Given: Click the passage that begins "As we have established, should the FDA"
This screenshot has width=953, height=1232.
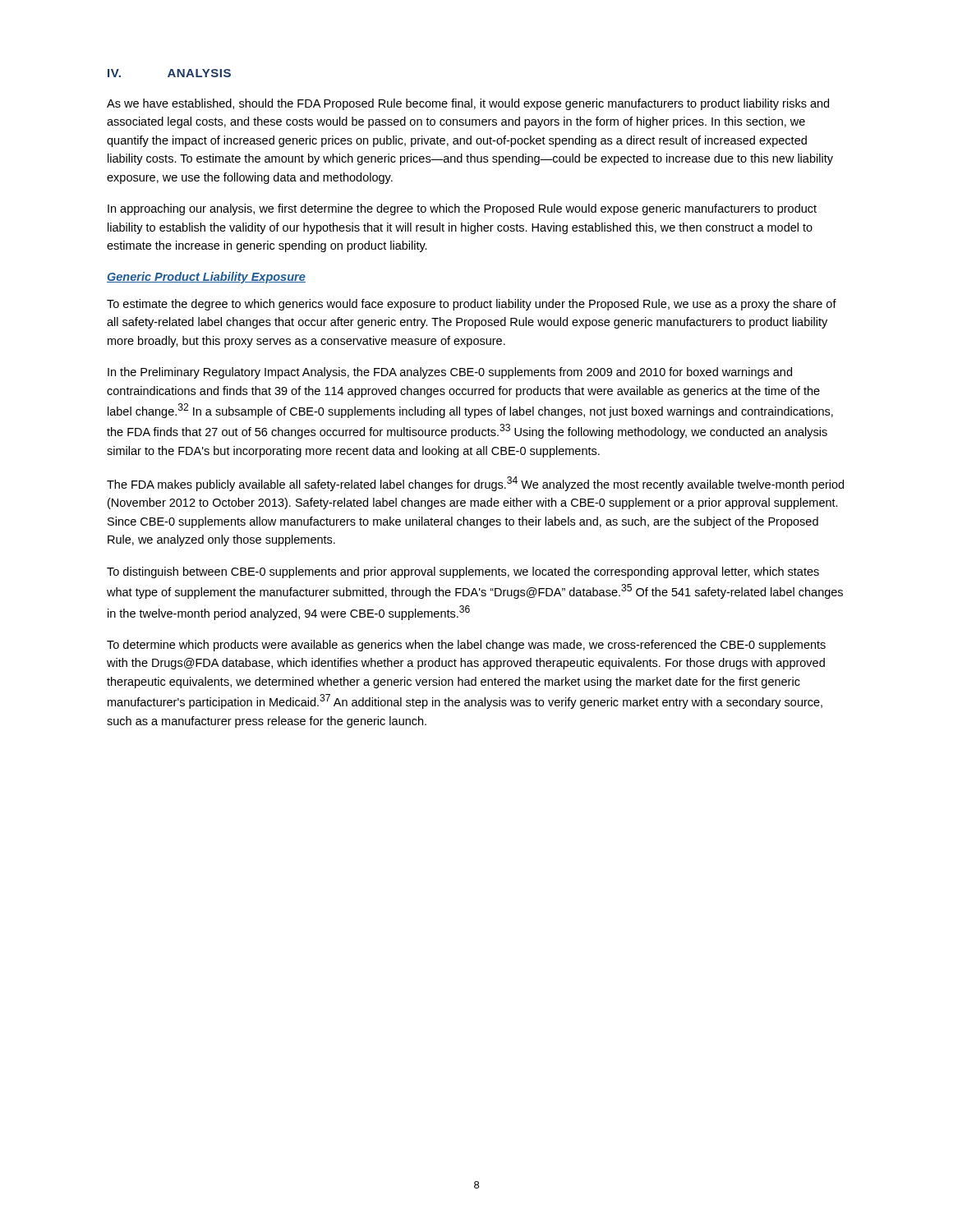Looking at the screenshot, I should [x=470, y=140].
